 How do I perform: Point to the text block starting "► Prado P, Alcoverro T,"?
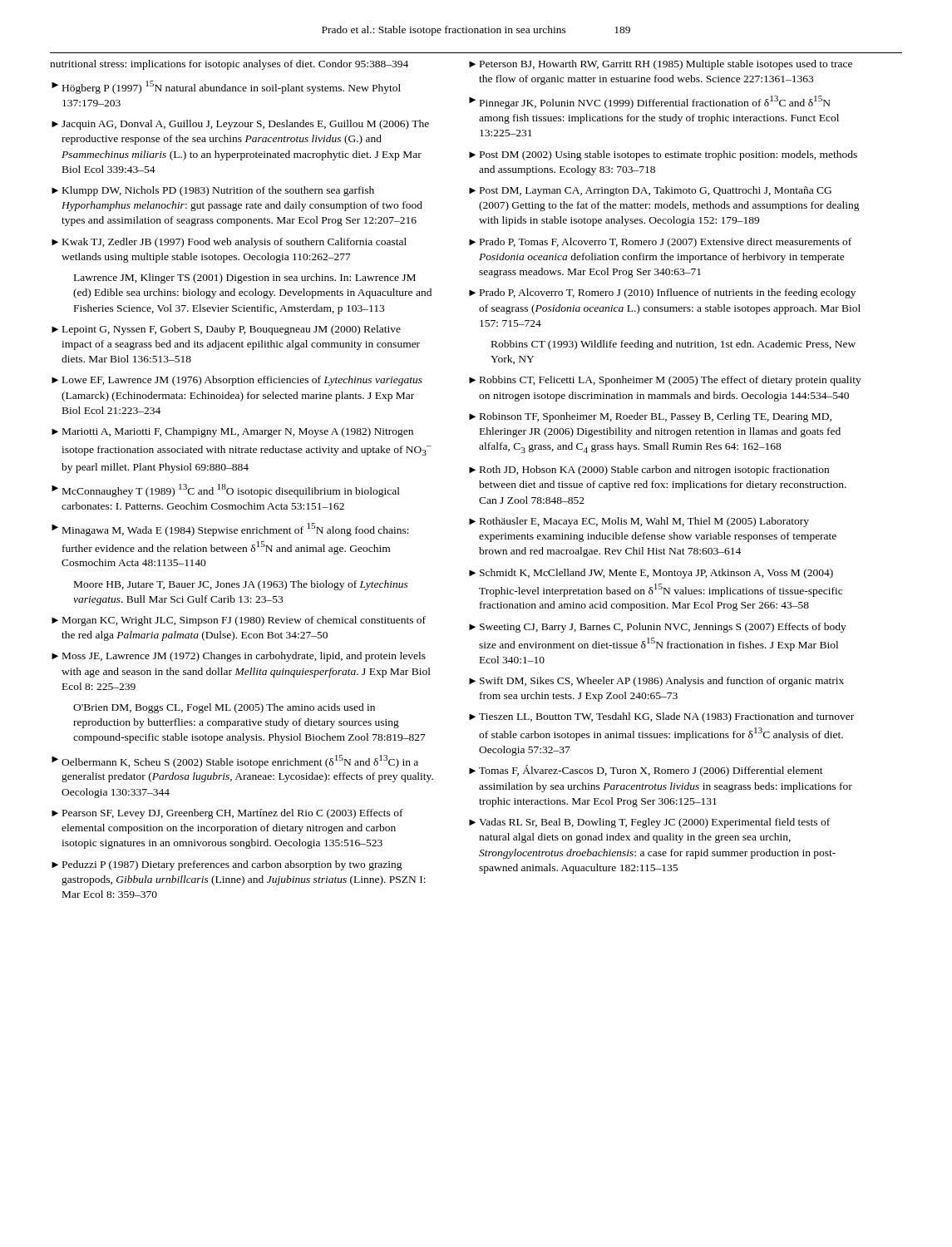(664, 308)
